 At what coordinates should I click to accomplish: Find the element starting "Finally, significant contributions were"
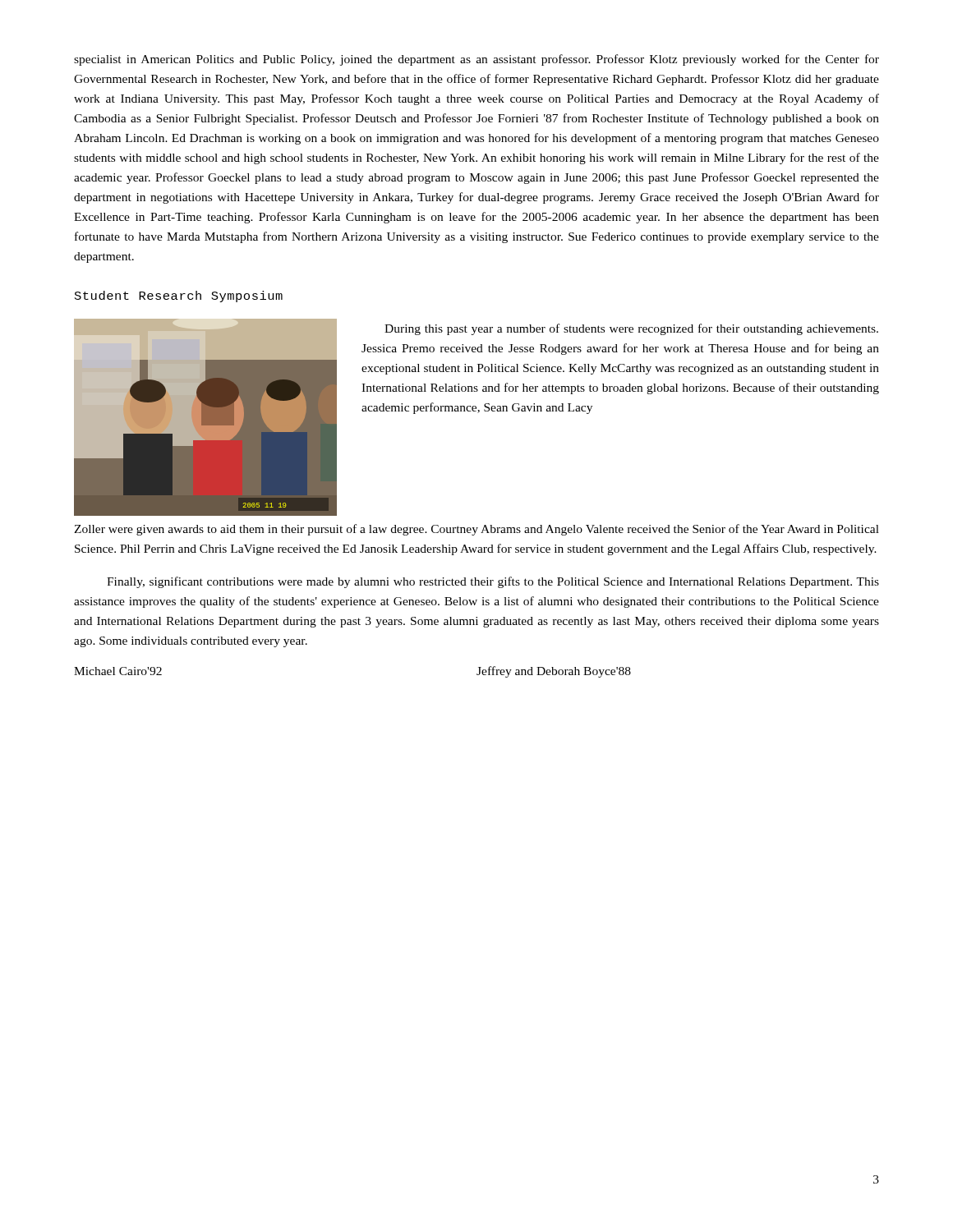click(x=476, y=611)
